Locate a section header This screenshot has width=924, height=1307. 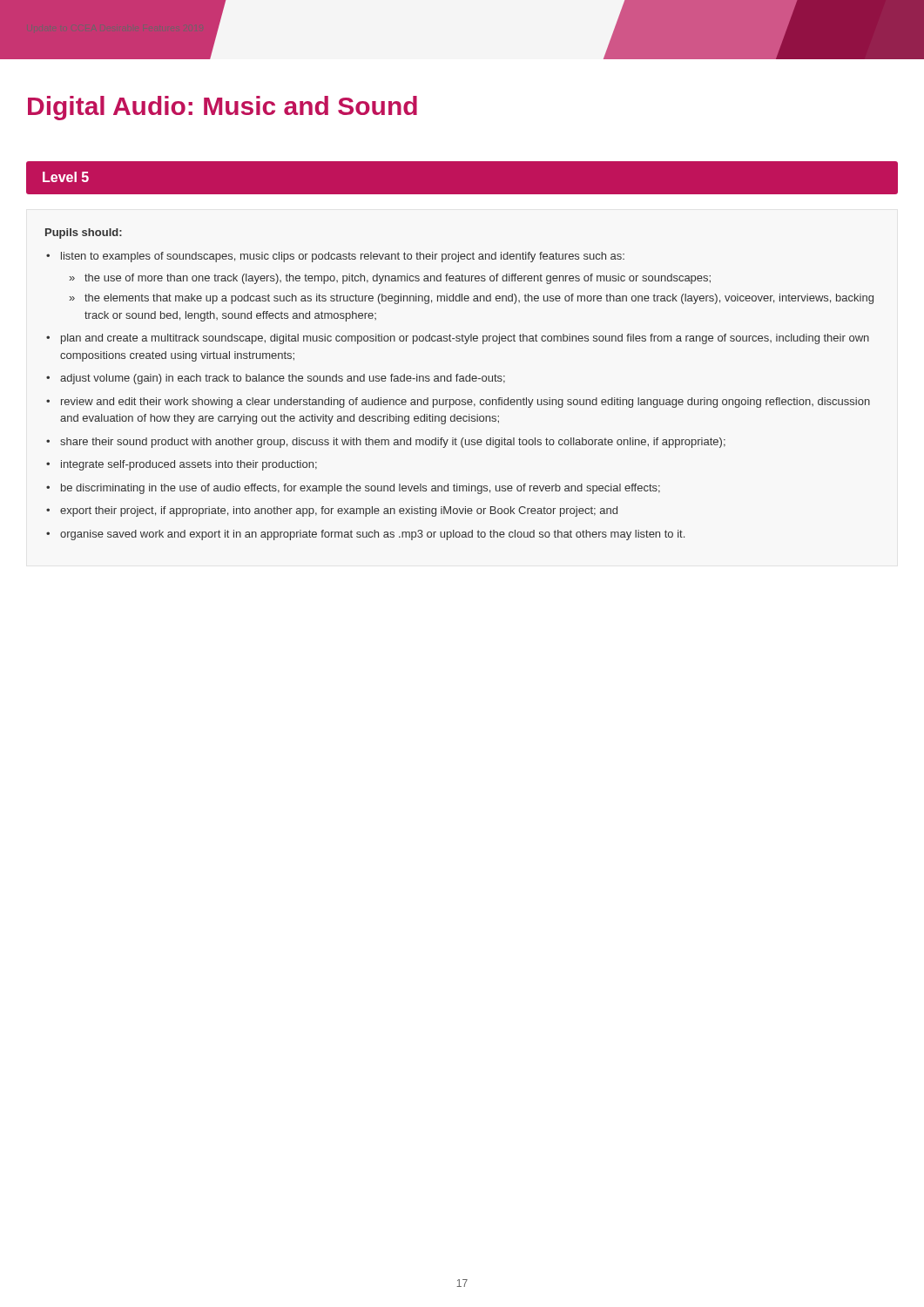click(65, 177)
